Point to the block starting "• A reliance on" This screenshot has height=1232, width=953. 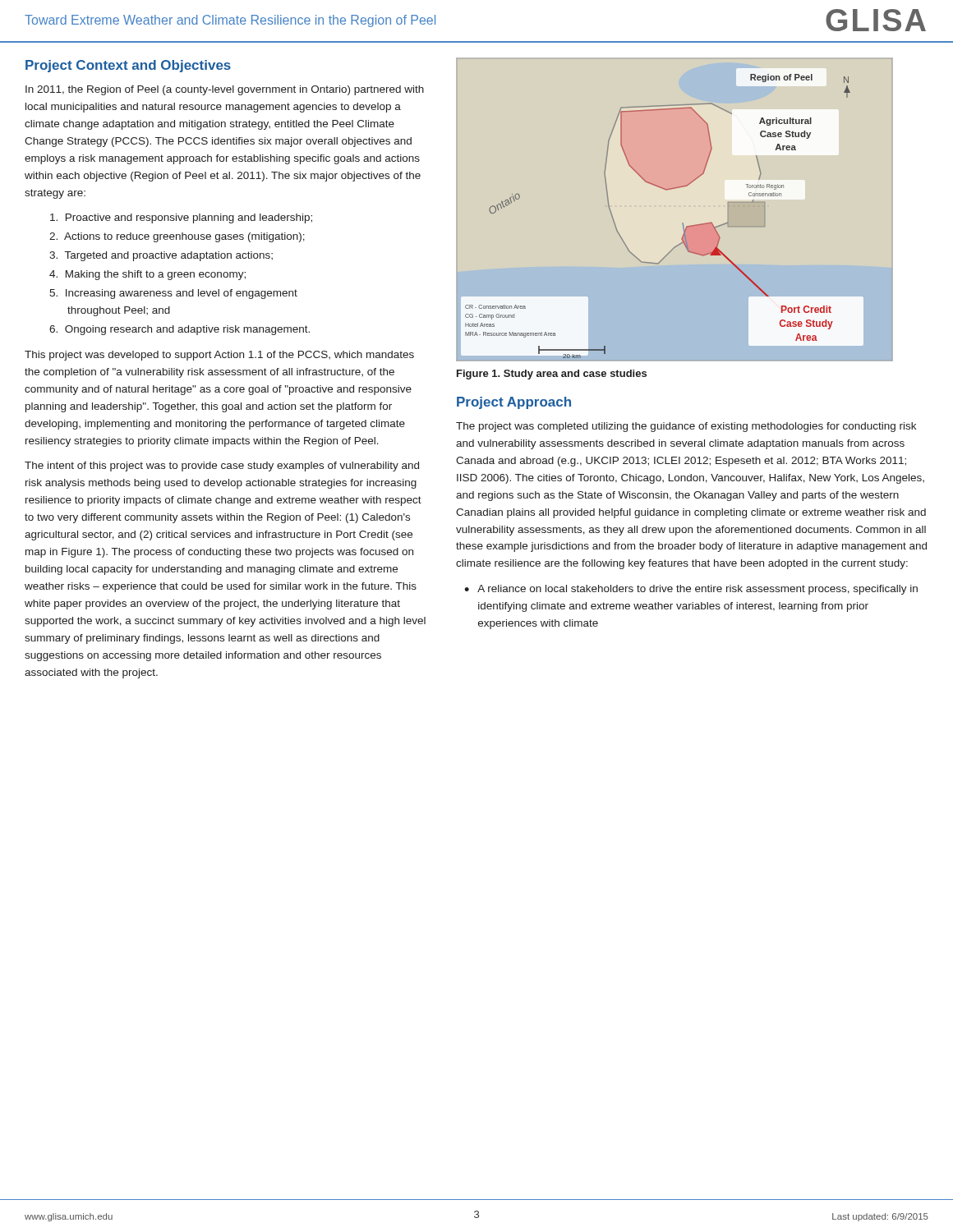(696, 607)
